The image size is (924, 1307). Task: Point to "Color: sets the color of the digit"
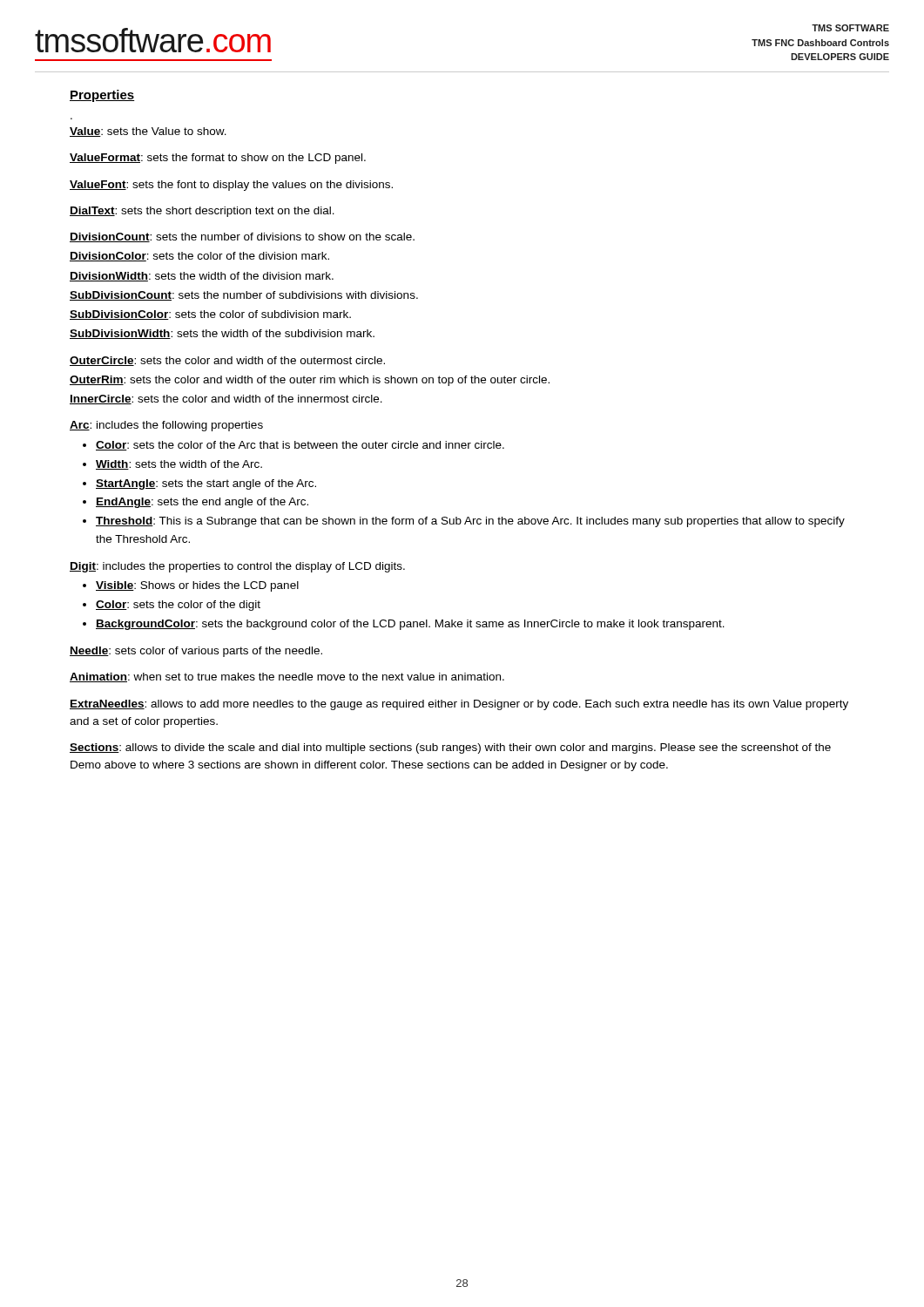(x=178, y=605)
